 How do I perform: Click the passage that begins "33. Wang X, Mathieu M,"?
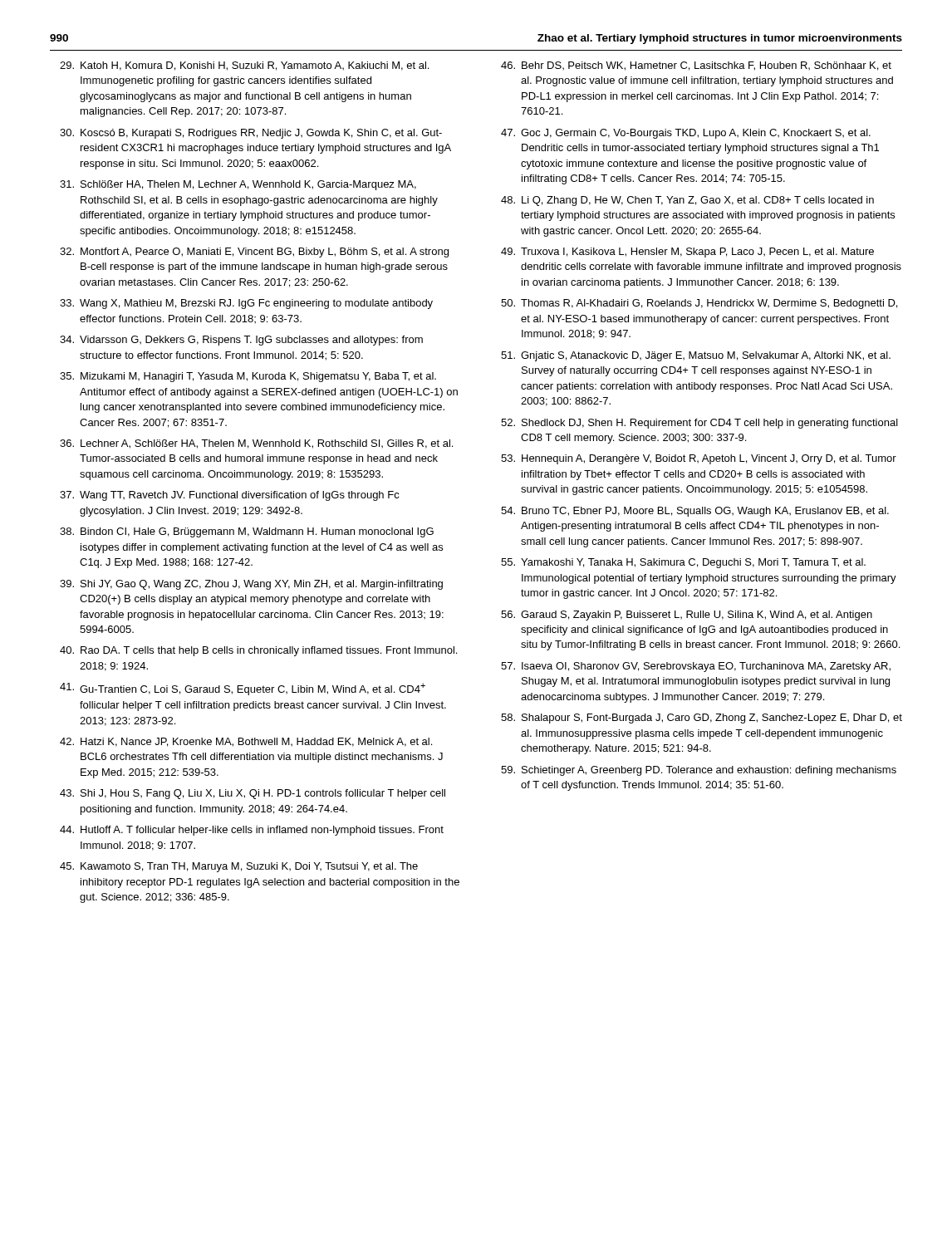[x=255, y=311]
